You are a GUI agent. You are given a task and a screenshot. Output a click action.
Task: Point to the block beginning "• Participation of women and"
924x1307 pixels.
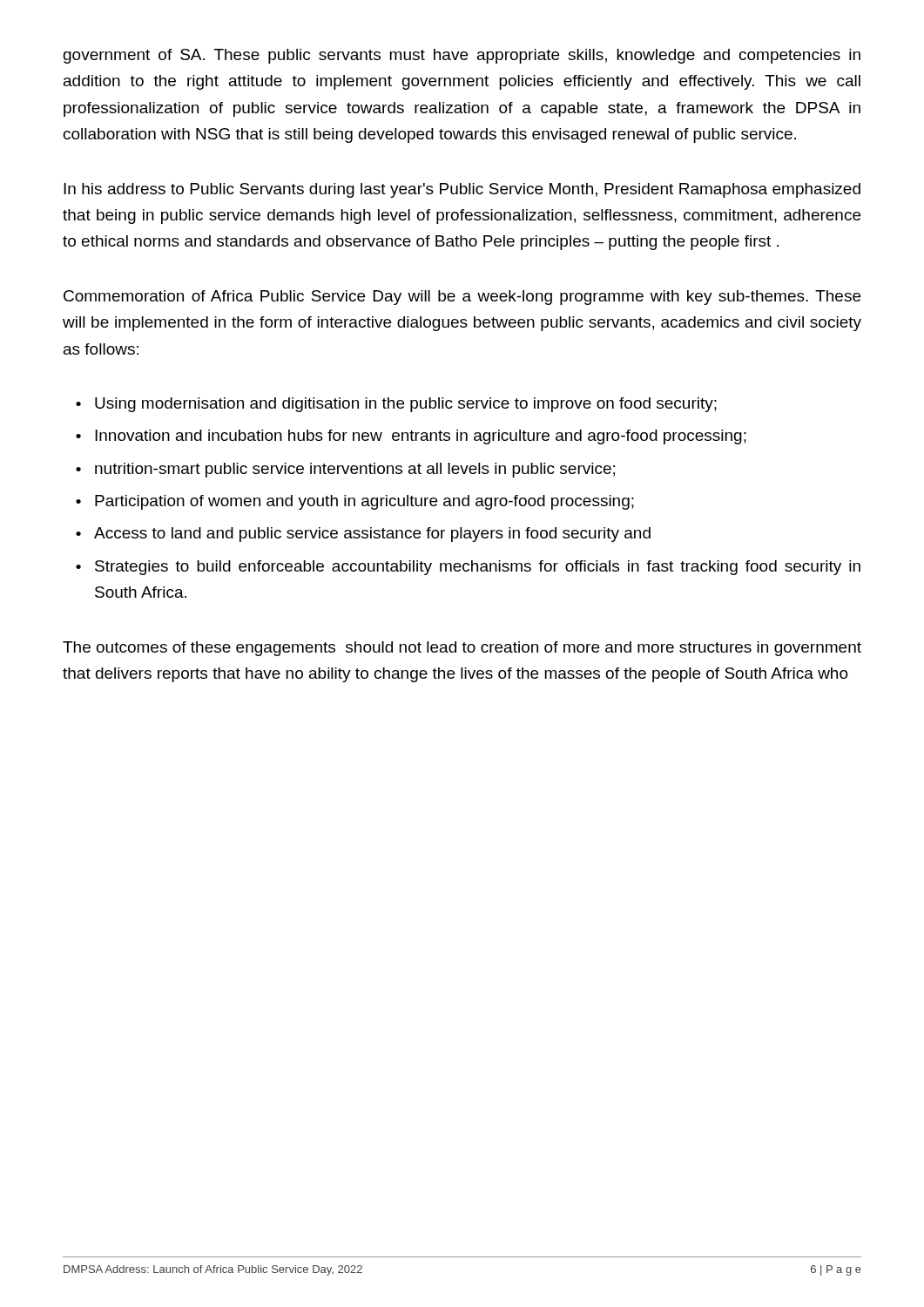[x=462, y=502]
